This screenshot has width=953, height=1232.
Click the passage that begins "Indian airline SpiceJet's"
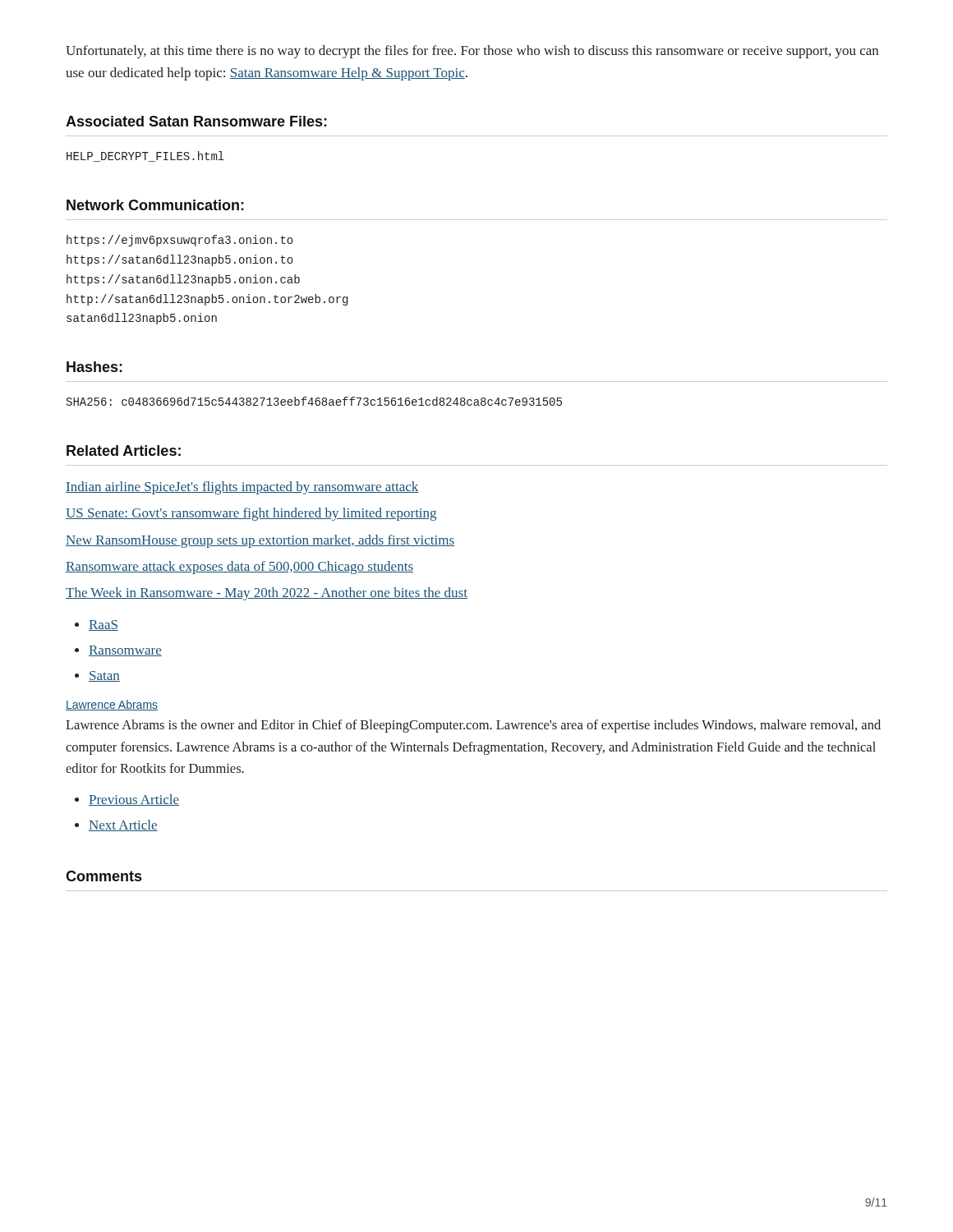pyautogui.click(x=242, y=488)
